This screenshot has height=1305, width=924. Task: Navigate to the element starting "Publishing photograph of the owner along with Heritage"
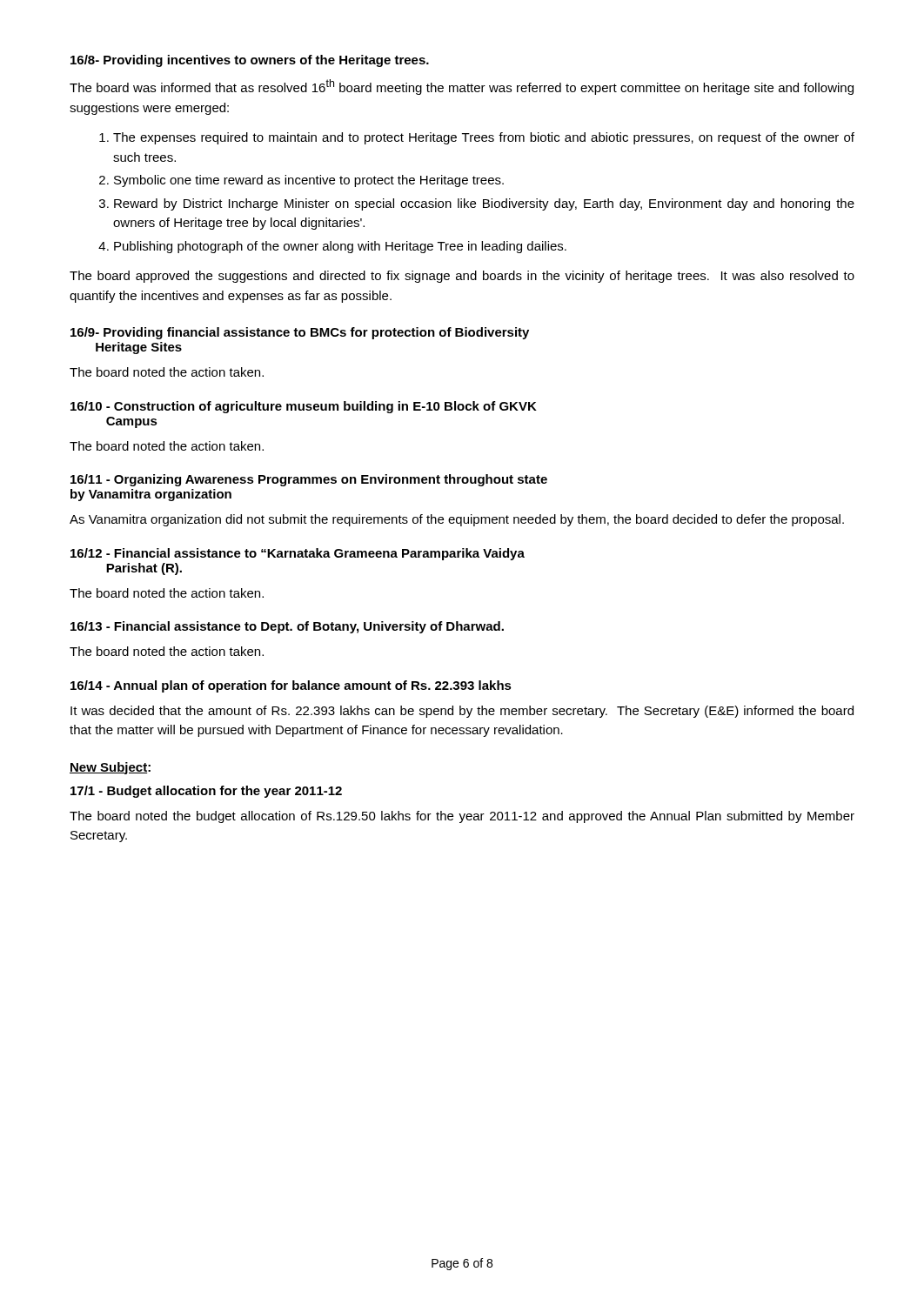click(x=340, y=245)
